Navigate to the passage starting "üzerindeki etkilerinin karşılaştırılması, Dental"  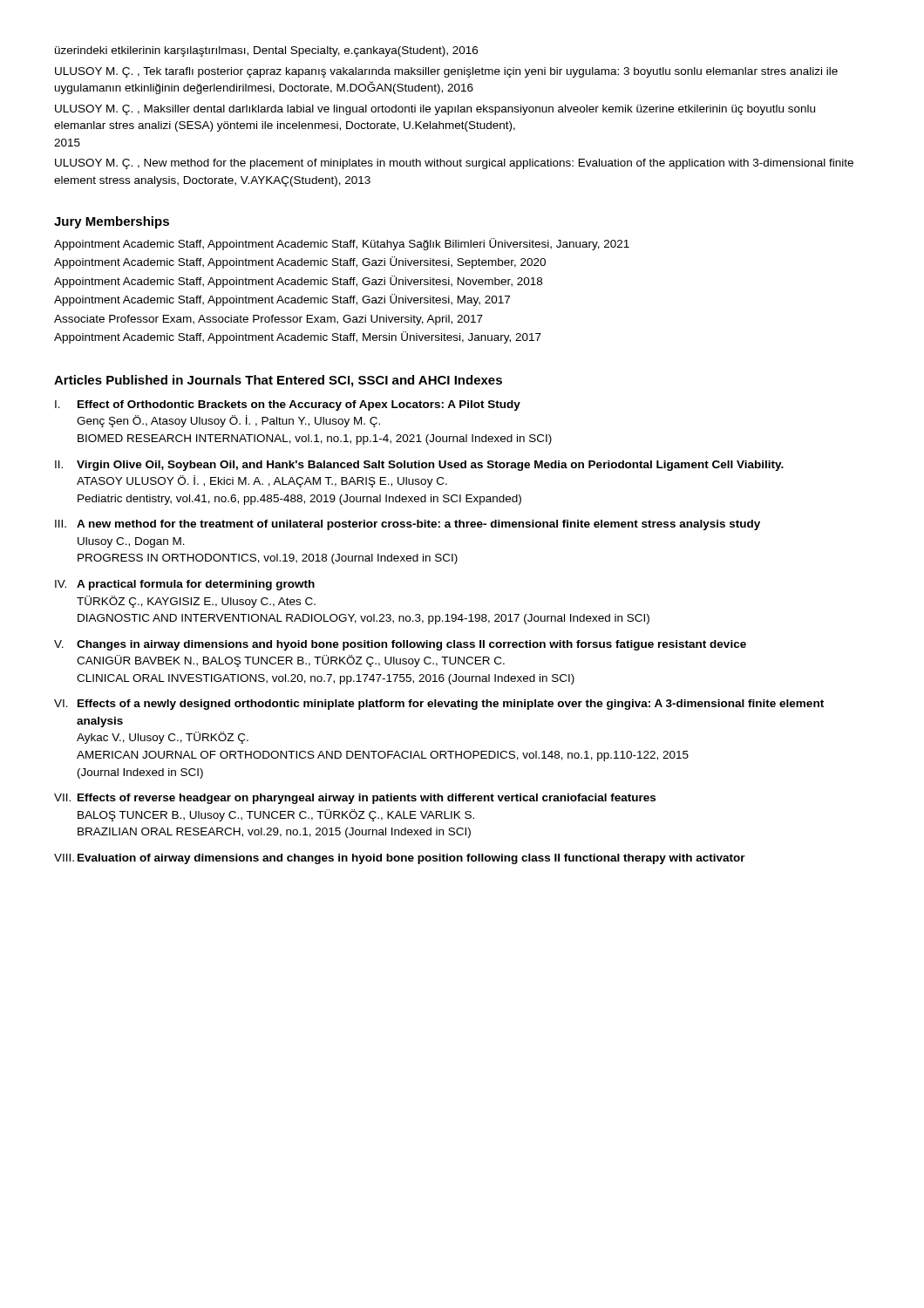tap(266, 50)
